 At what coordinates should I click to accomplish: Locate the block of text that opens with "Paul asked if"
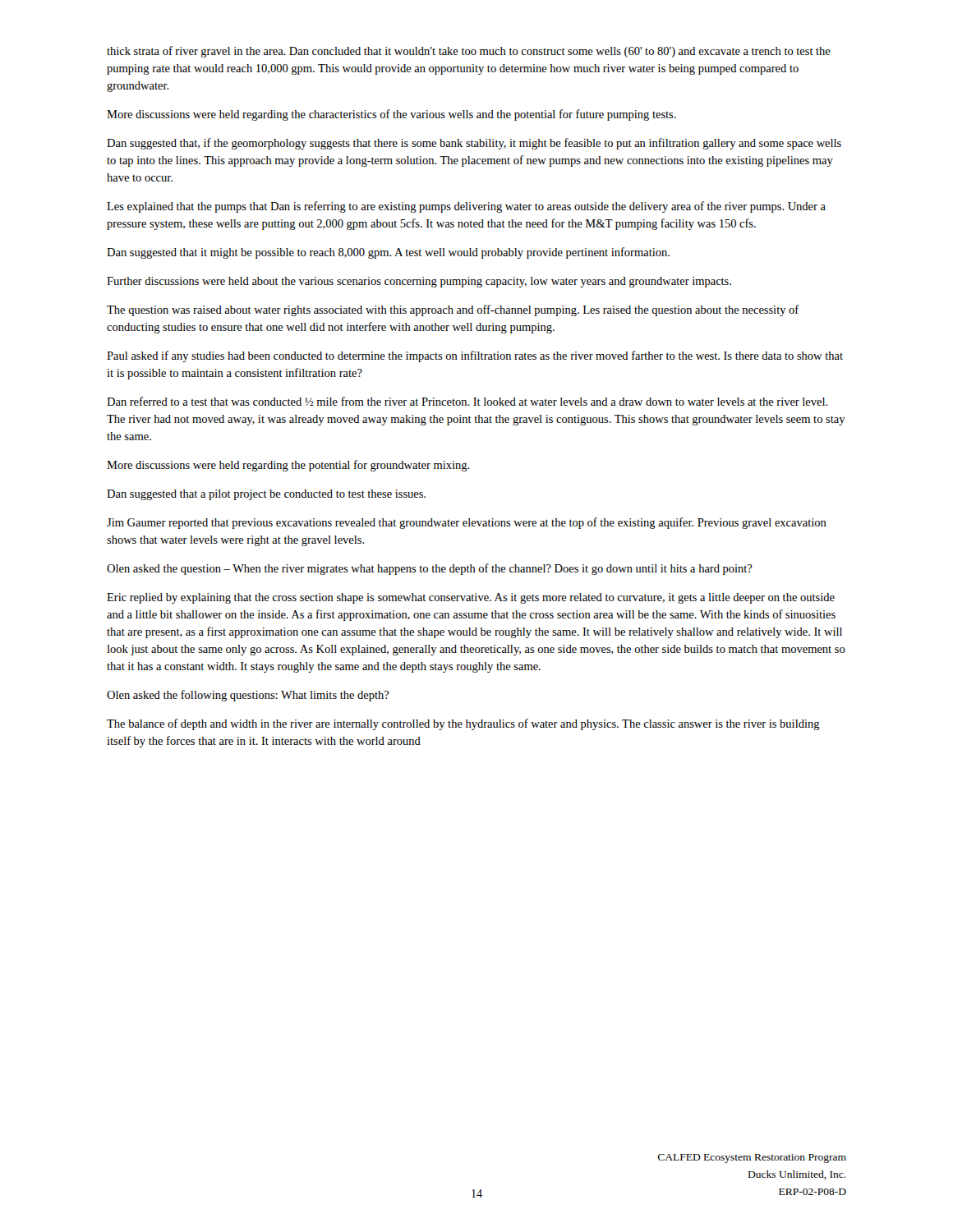pyautogui.click(x=475, y=364)
